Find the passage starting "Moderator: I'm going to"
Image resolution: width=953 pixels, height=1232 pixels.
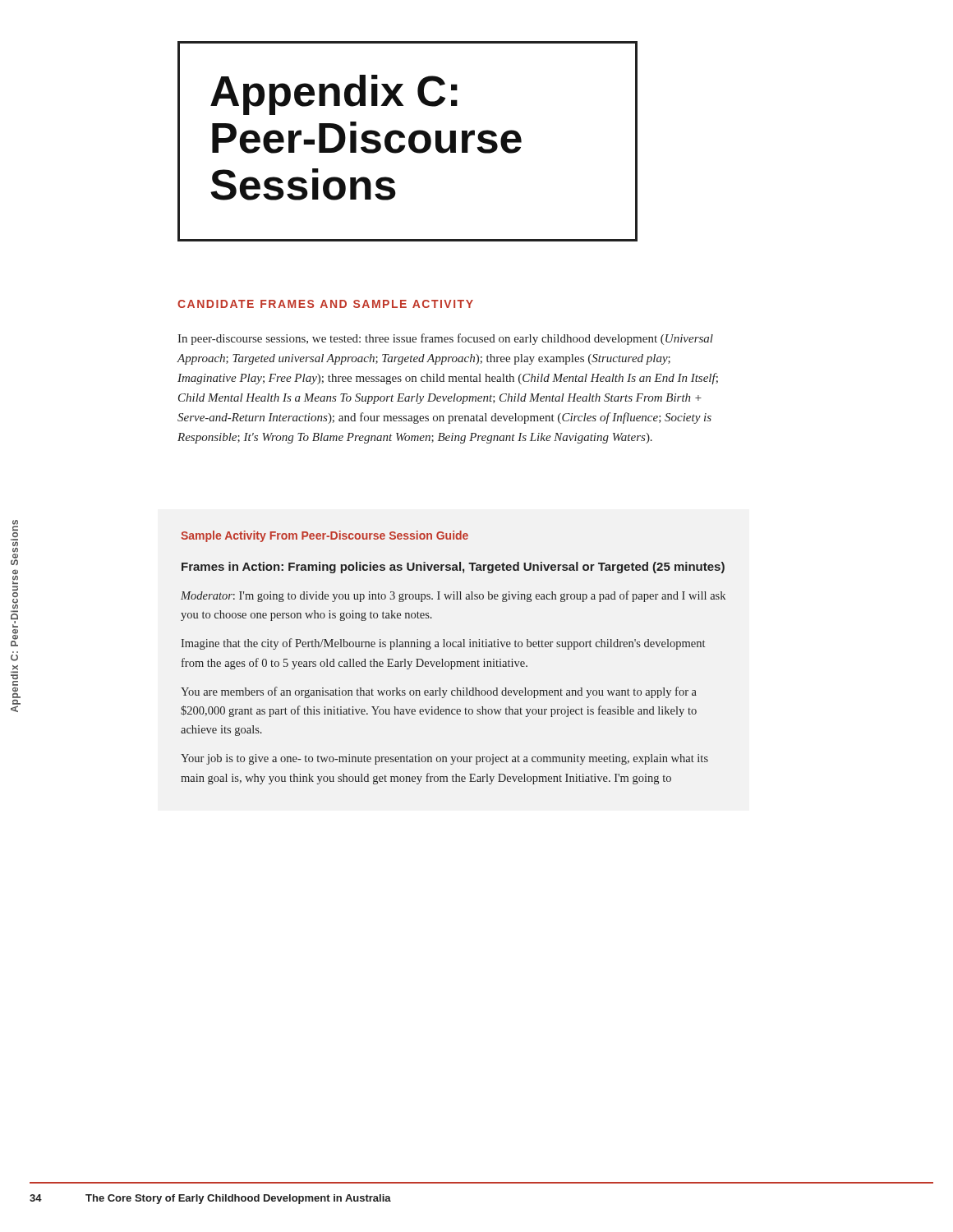pos(453,605)
